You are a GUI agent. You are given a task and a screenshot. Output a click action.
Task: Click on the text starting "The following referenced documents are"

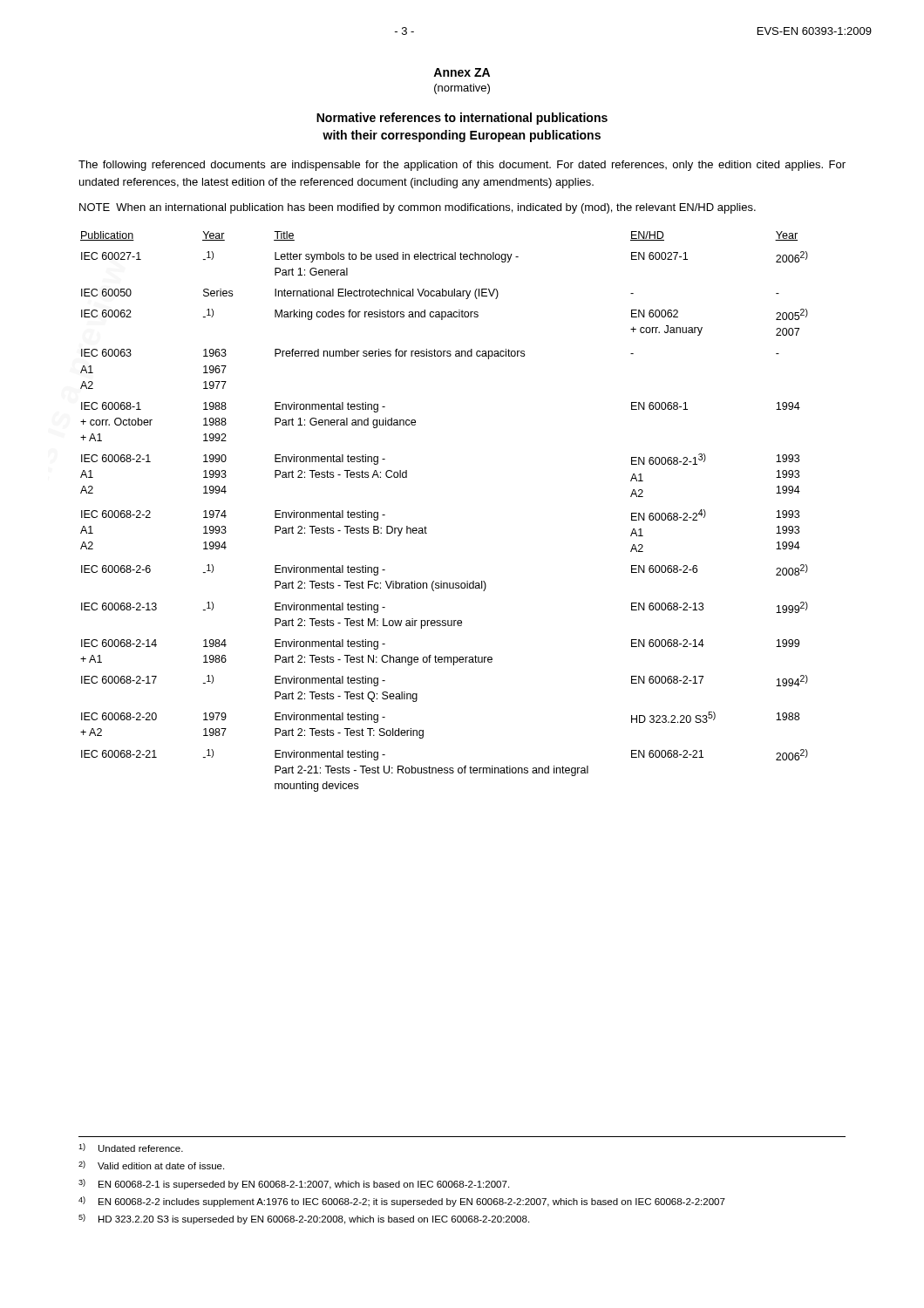462,173
